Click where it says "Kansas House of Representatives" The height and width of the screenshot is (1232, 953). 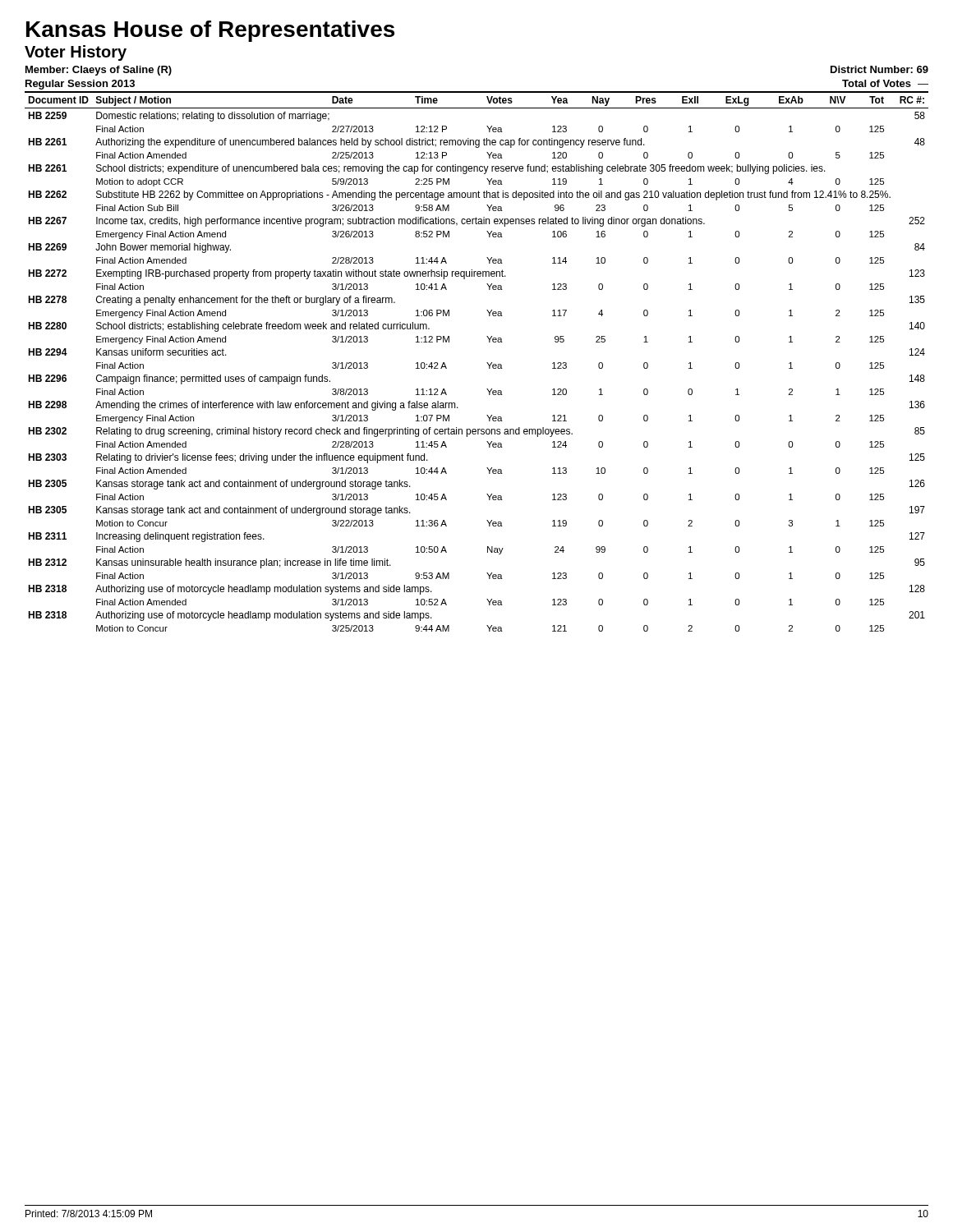210,31
